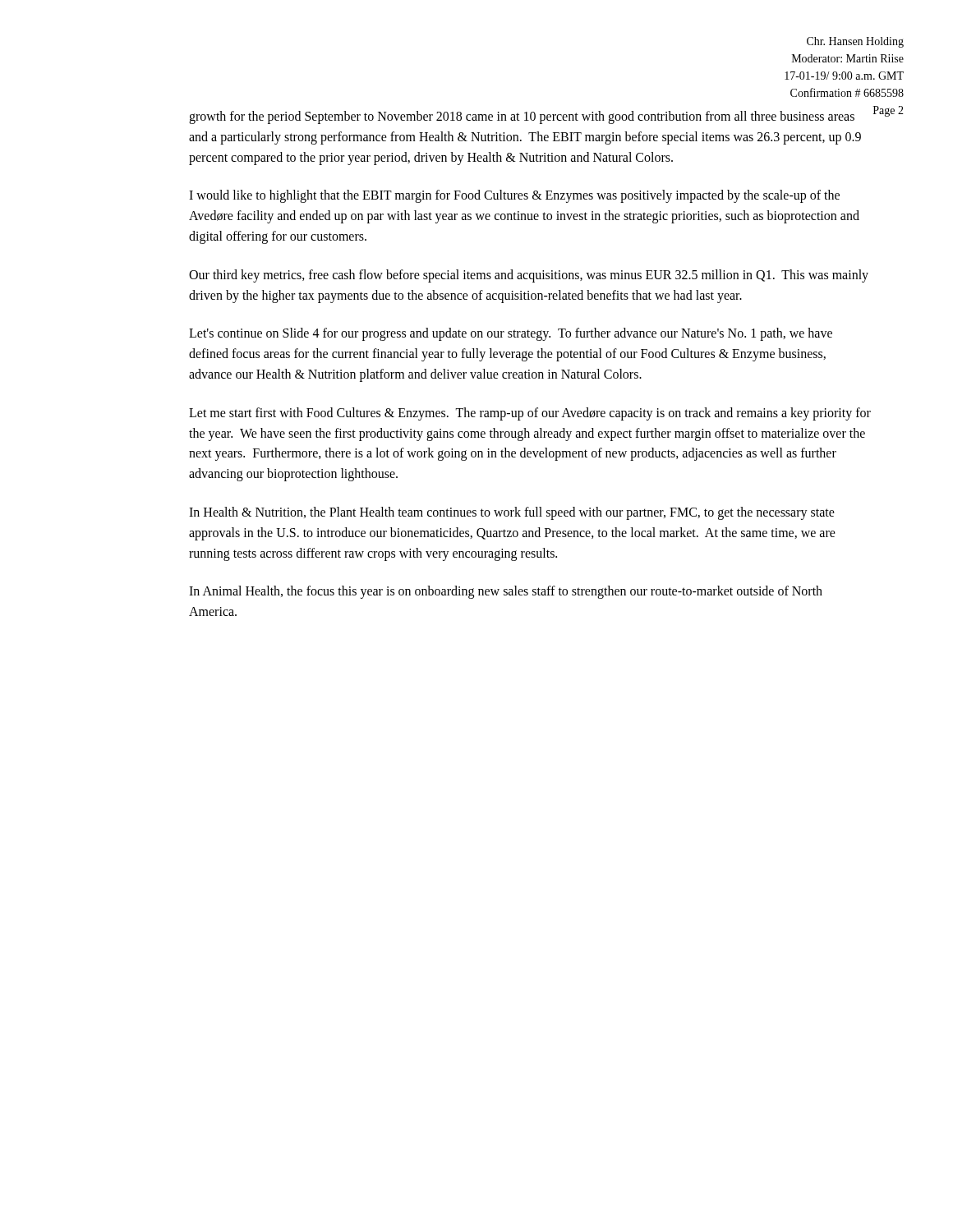Click on the text starting "I would like to highlight that the EBIT"
This screenshot has width=953, height=1232.
click(x=524, y=216)
